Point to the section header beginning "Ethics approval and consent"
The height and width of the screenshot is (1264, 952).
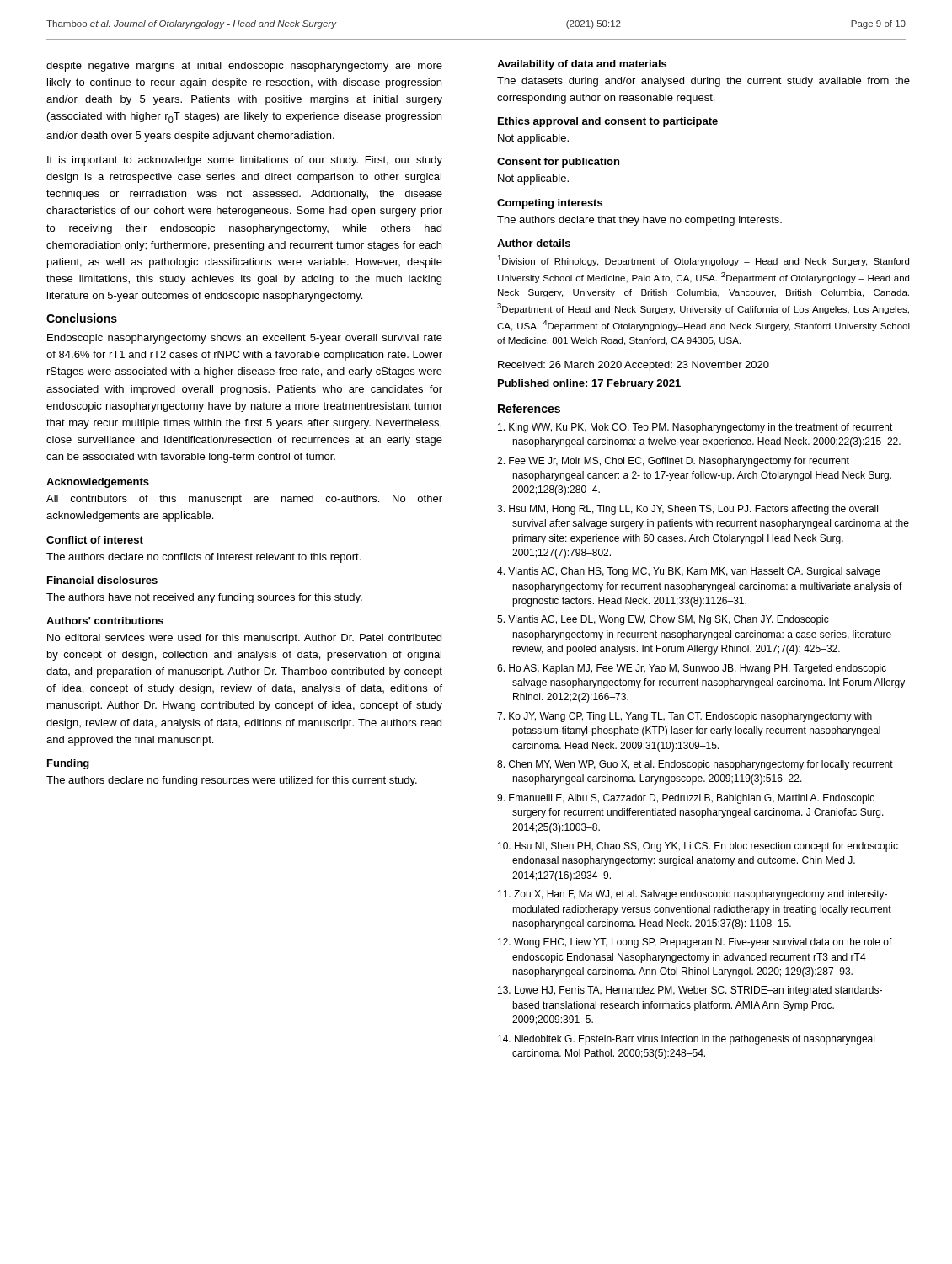point(608,121)
